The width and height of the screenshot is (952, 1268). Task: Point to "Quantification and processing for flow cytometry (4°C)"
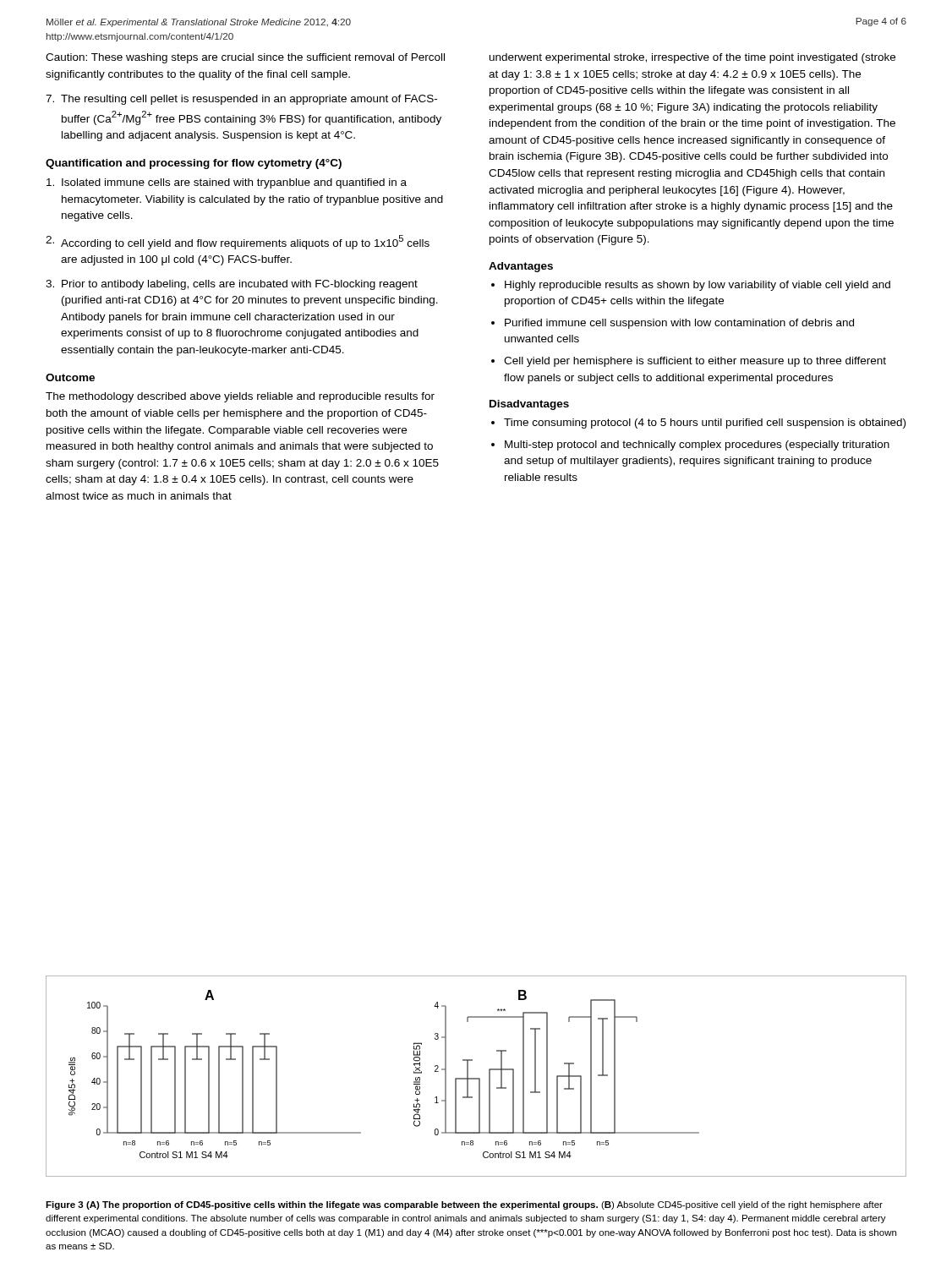click(x=194, y=163)
